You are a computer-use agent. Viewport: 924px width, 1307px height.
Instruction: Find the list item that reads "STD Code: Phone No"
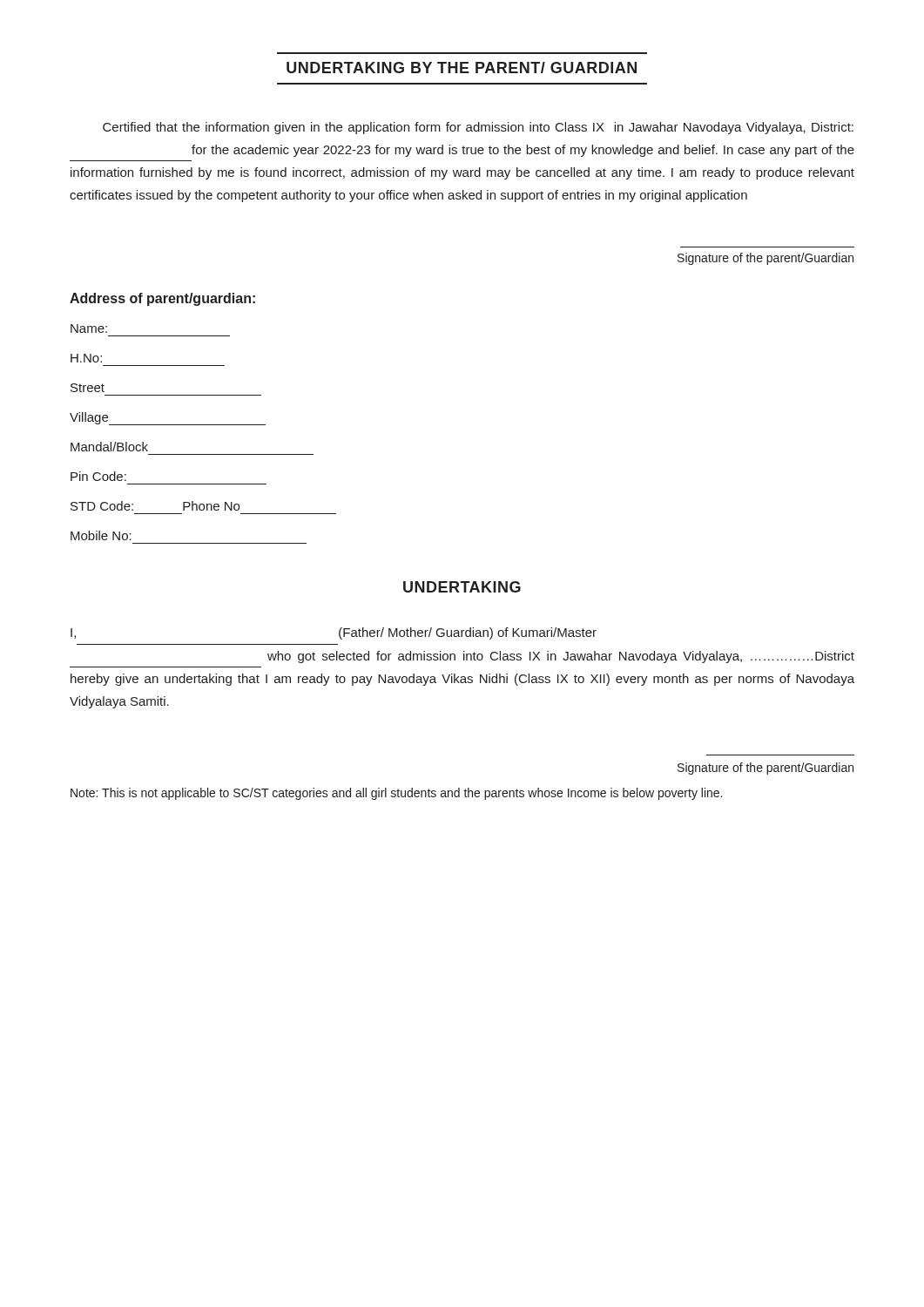pos(203,506)
